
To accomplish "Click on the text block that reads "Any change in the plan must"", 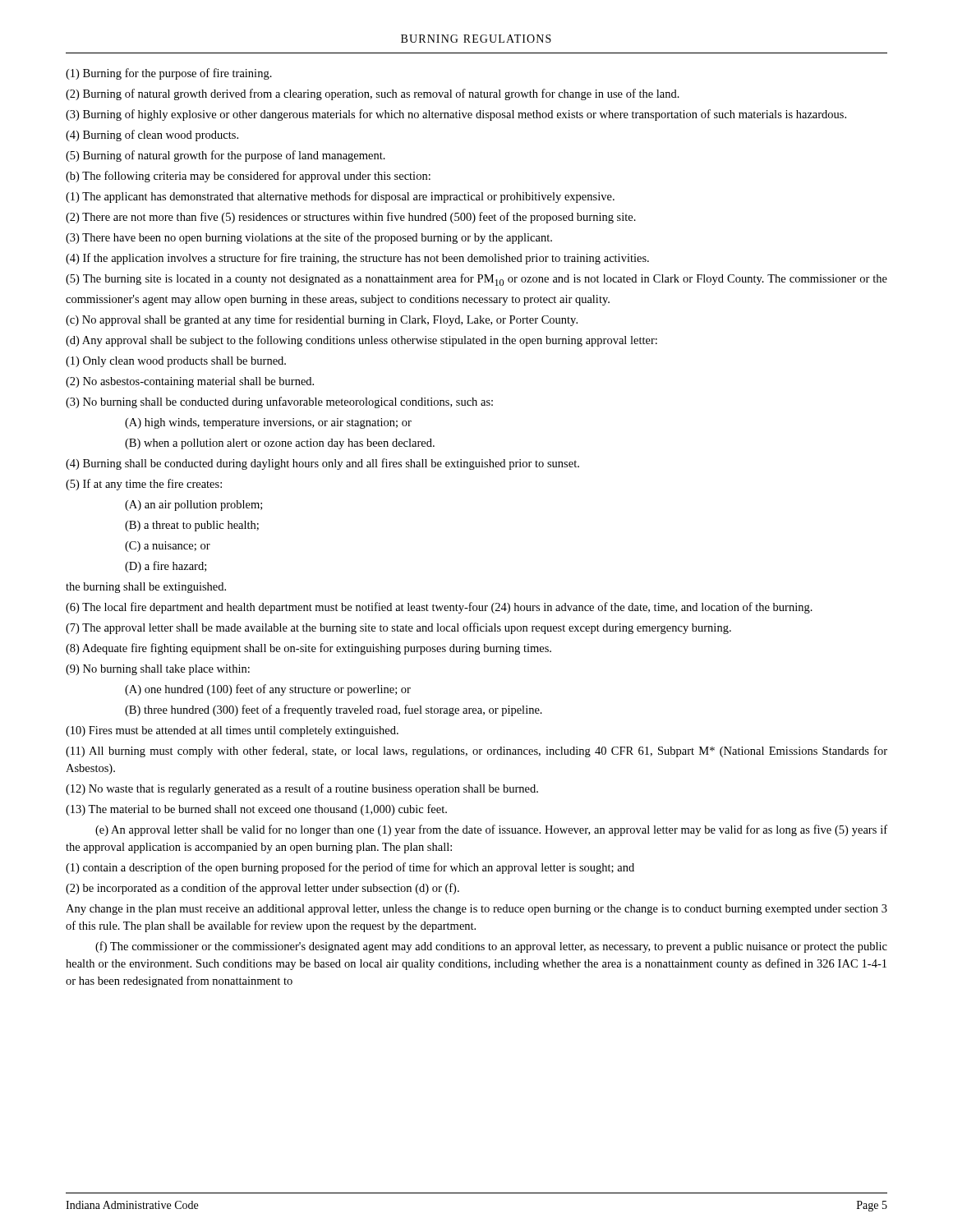I will click(476, 917).
